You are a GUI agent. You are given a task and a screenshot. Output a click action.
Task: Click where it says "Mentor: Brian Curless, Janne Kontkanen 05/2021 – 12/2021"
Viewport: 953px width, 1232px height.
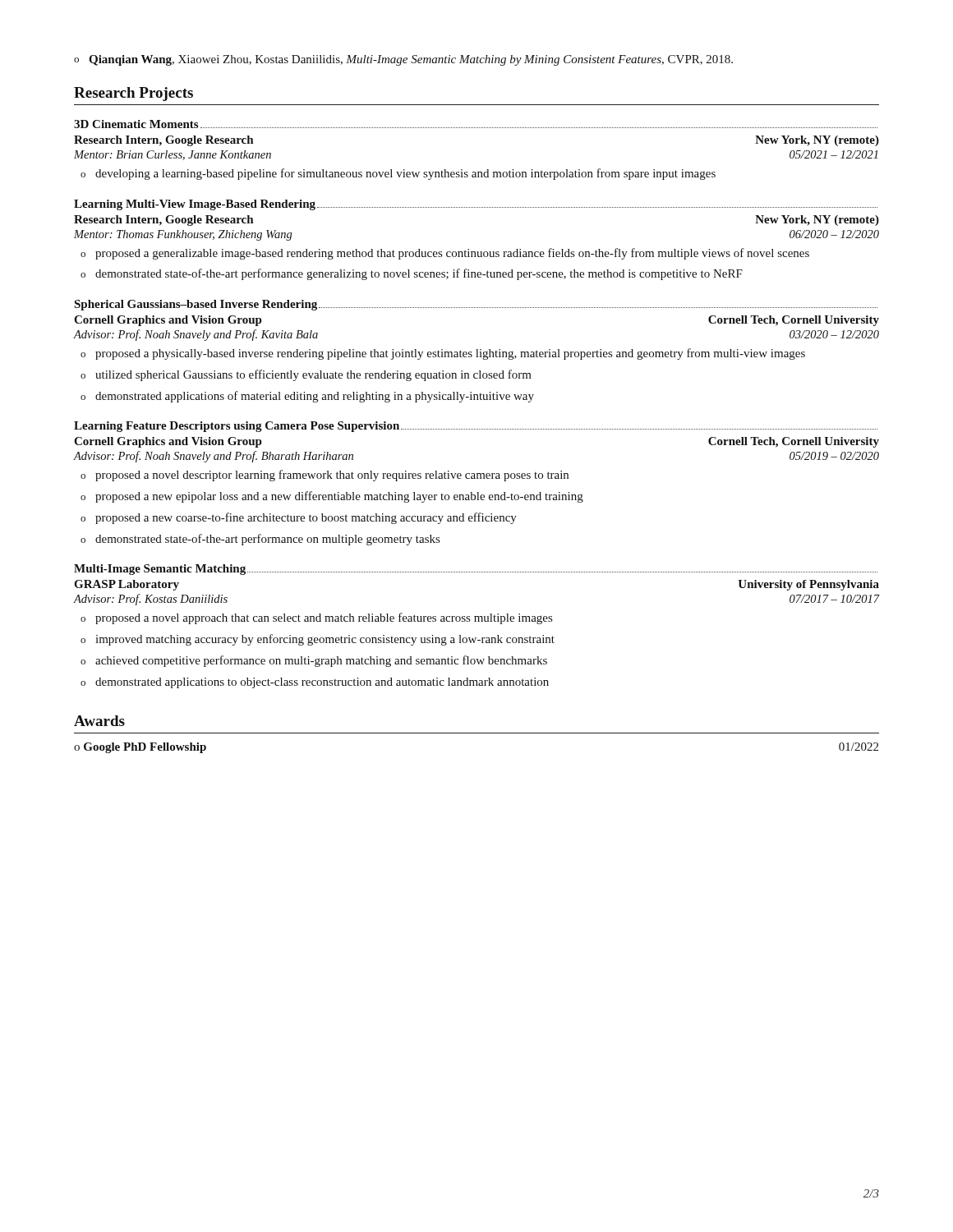coord(172,155)
